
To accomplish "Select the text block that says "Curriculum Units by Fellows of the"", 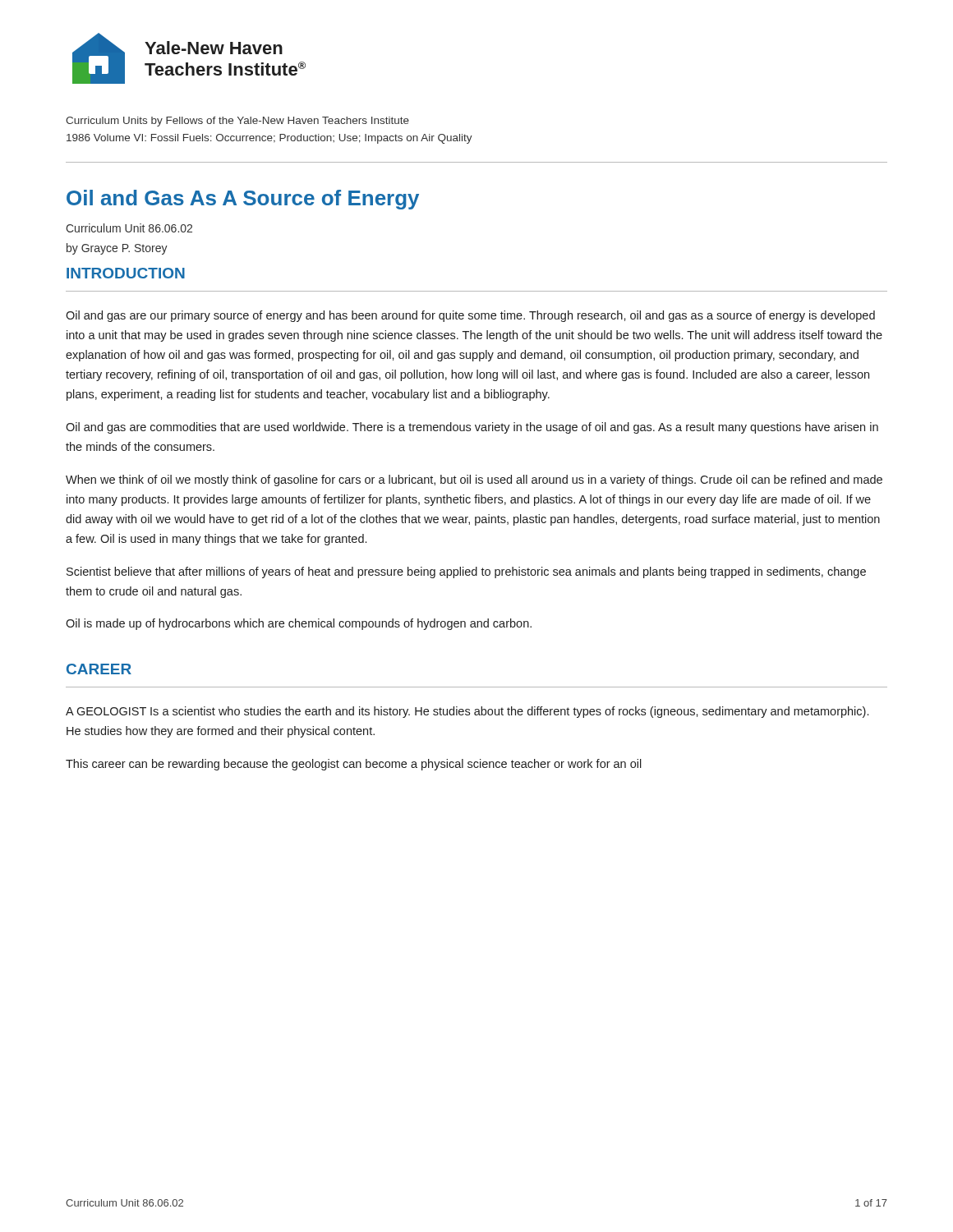I will pyautogui.click(x=269, y=129).
